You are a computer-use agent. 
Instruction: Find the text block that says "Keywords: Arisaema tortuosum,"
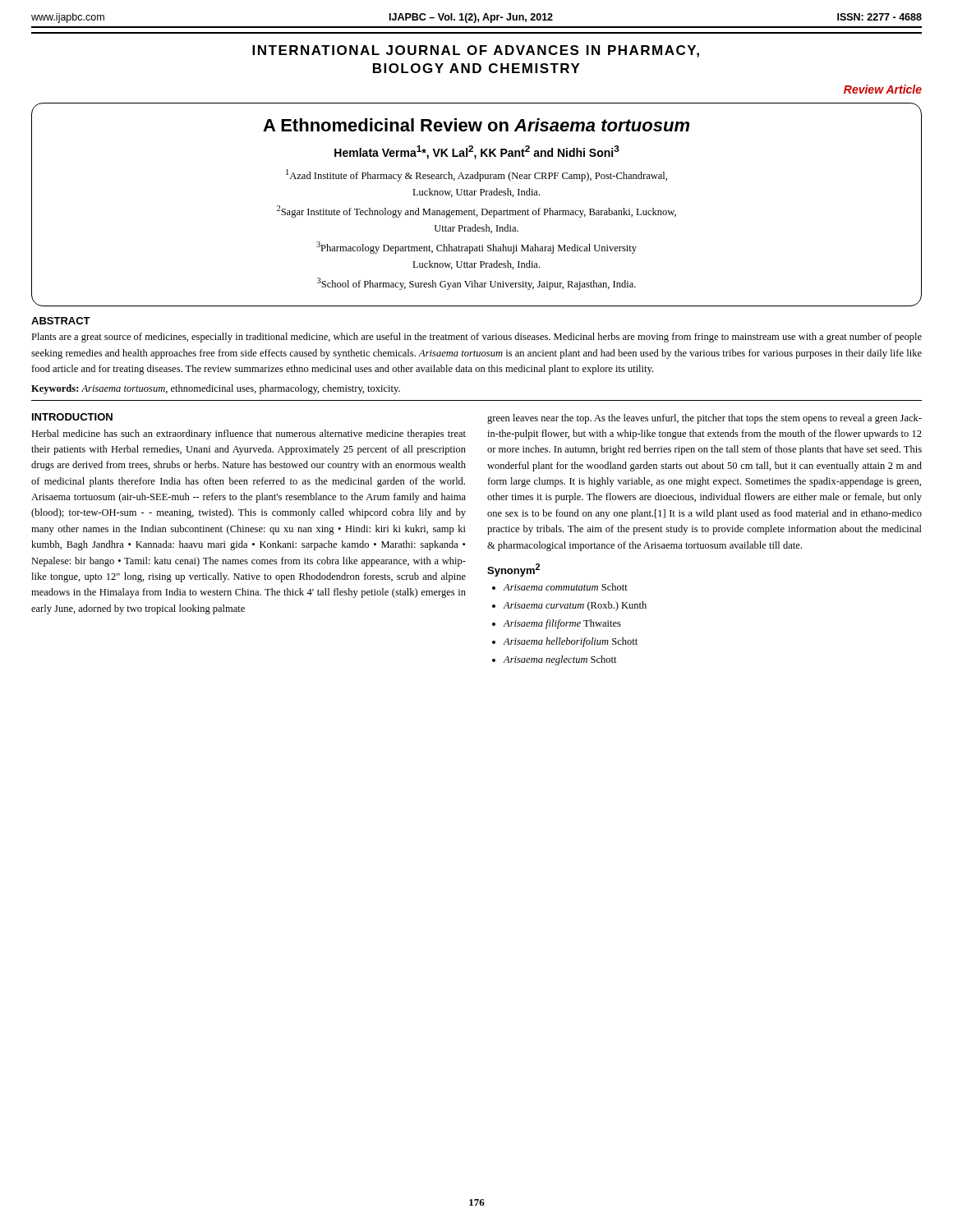coord(216,388)
